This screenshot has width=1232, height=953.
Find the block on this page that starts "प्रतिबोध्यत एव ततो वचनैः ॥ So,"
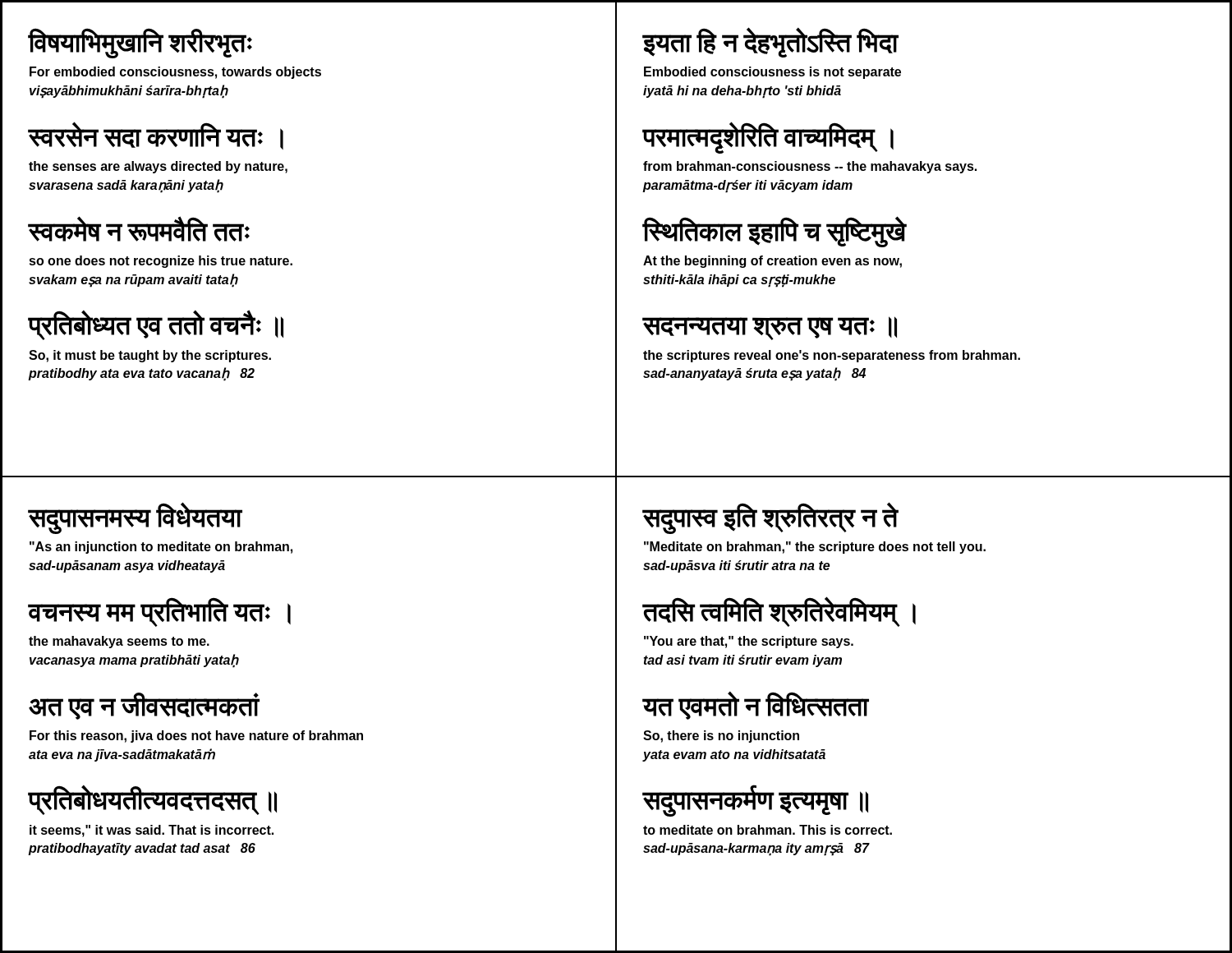[x=156, y=325]
